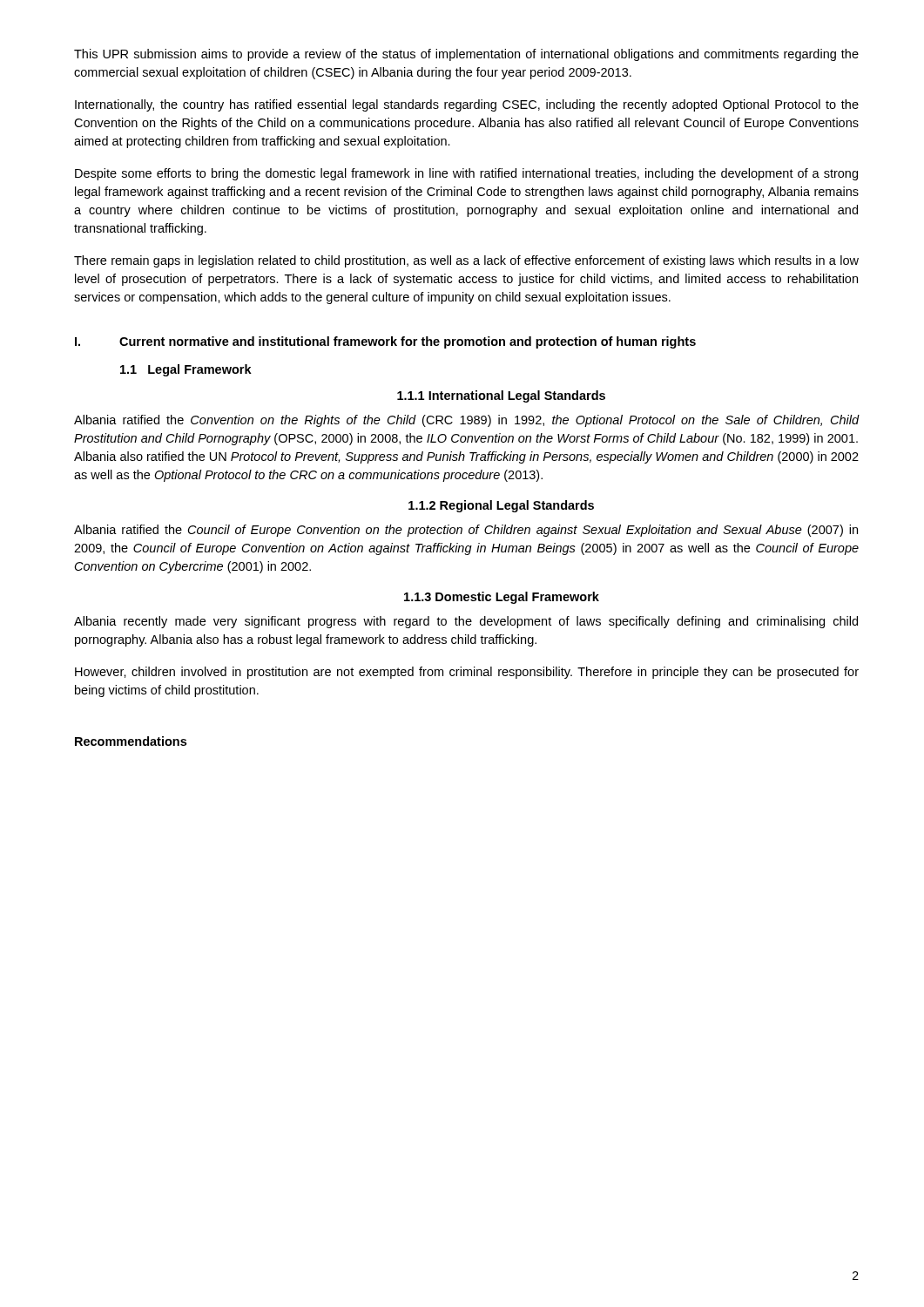
Task: Navigate to the element starting "Albania recently made very"
Action: 466,631
